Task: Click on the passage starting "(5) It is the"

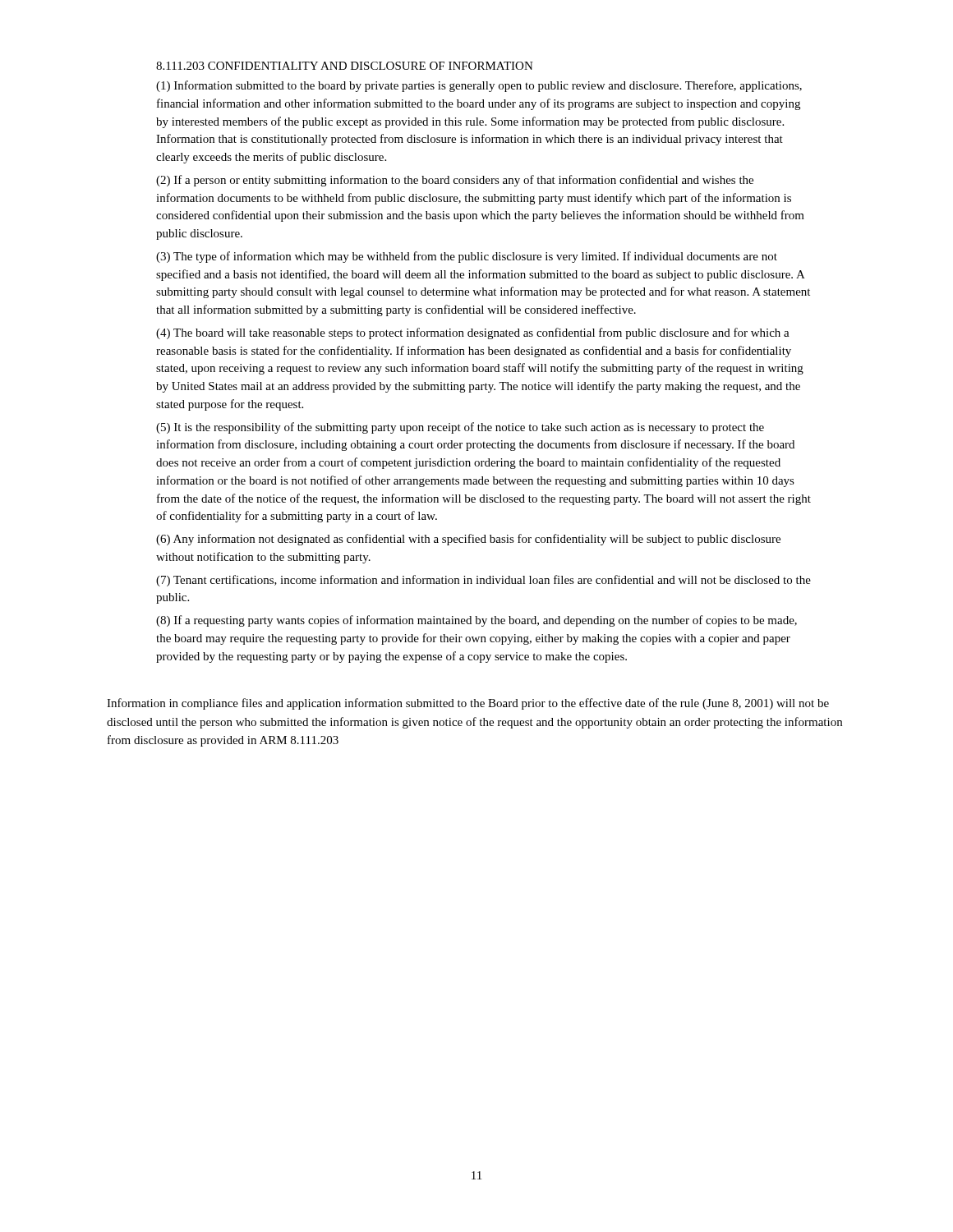Action: [483, 471]
